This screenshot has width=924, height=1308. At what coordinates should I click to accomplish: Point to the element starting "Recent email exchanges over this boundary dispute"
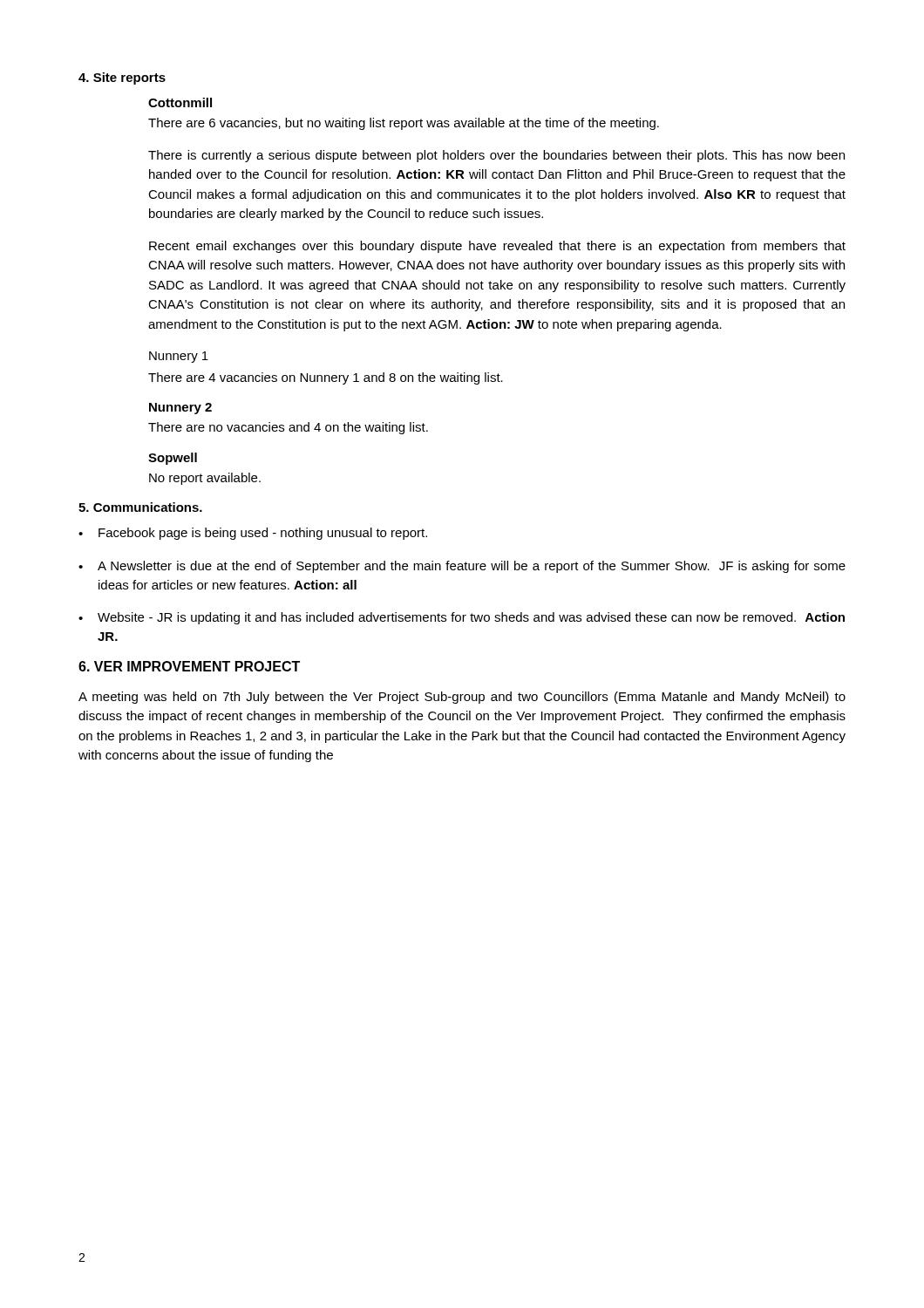[497, 285]
